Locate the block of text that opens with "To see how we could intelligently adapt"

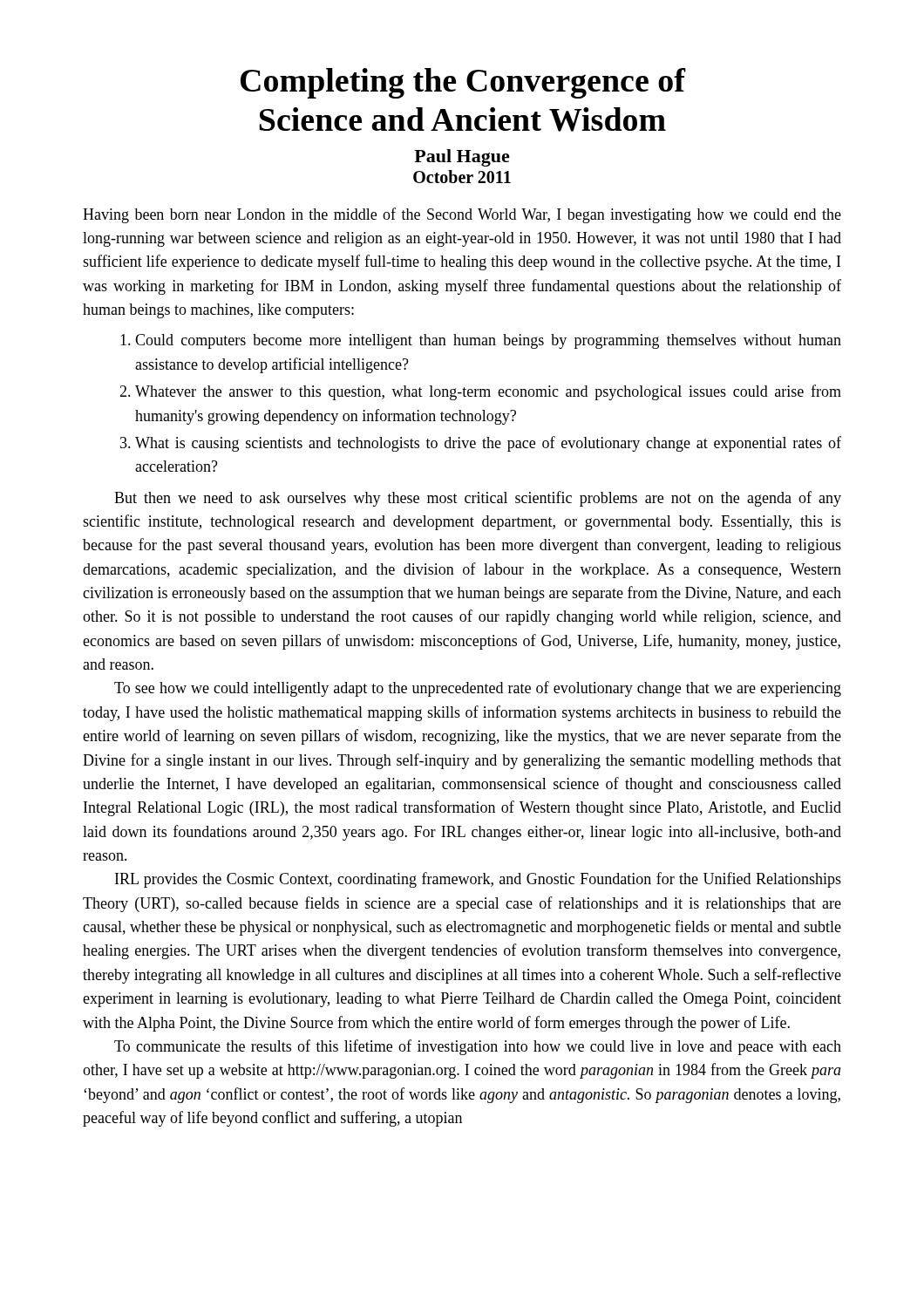click(462, 773)
